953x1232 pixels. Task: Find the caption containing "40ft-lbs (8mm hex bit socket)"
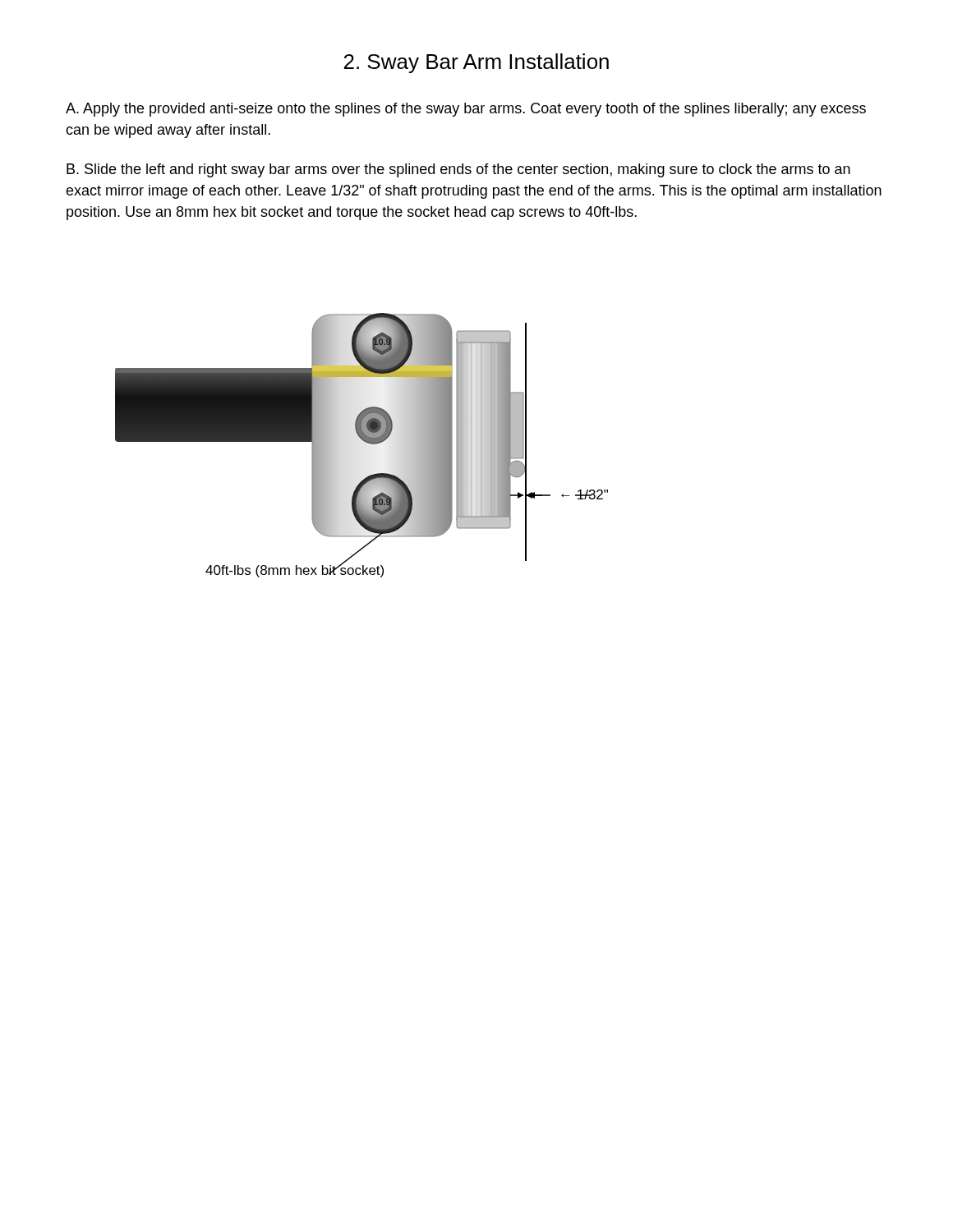coord(295,571)
